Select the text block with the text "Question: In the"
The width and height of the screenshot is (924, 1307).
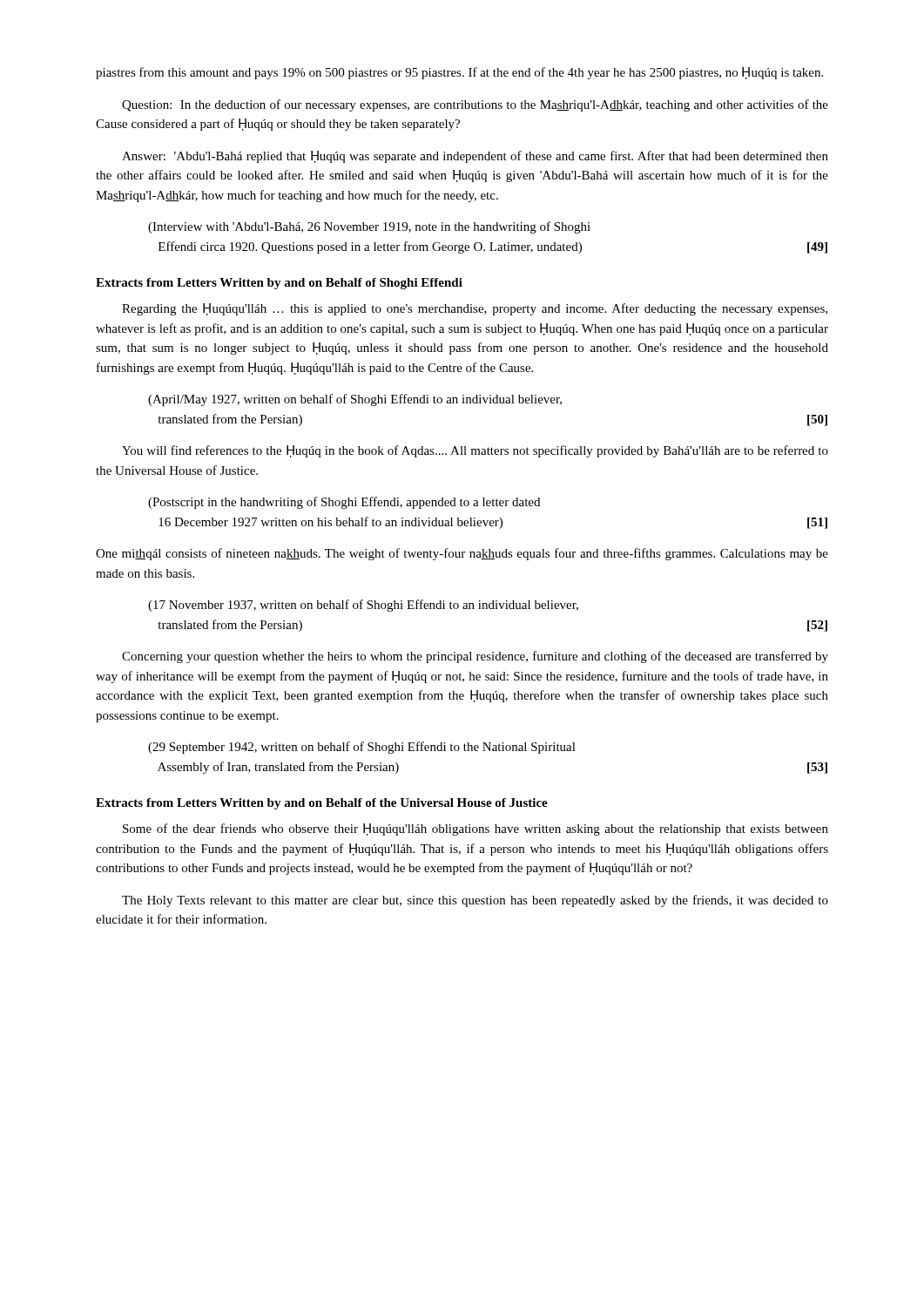pos(462,114)
